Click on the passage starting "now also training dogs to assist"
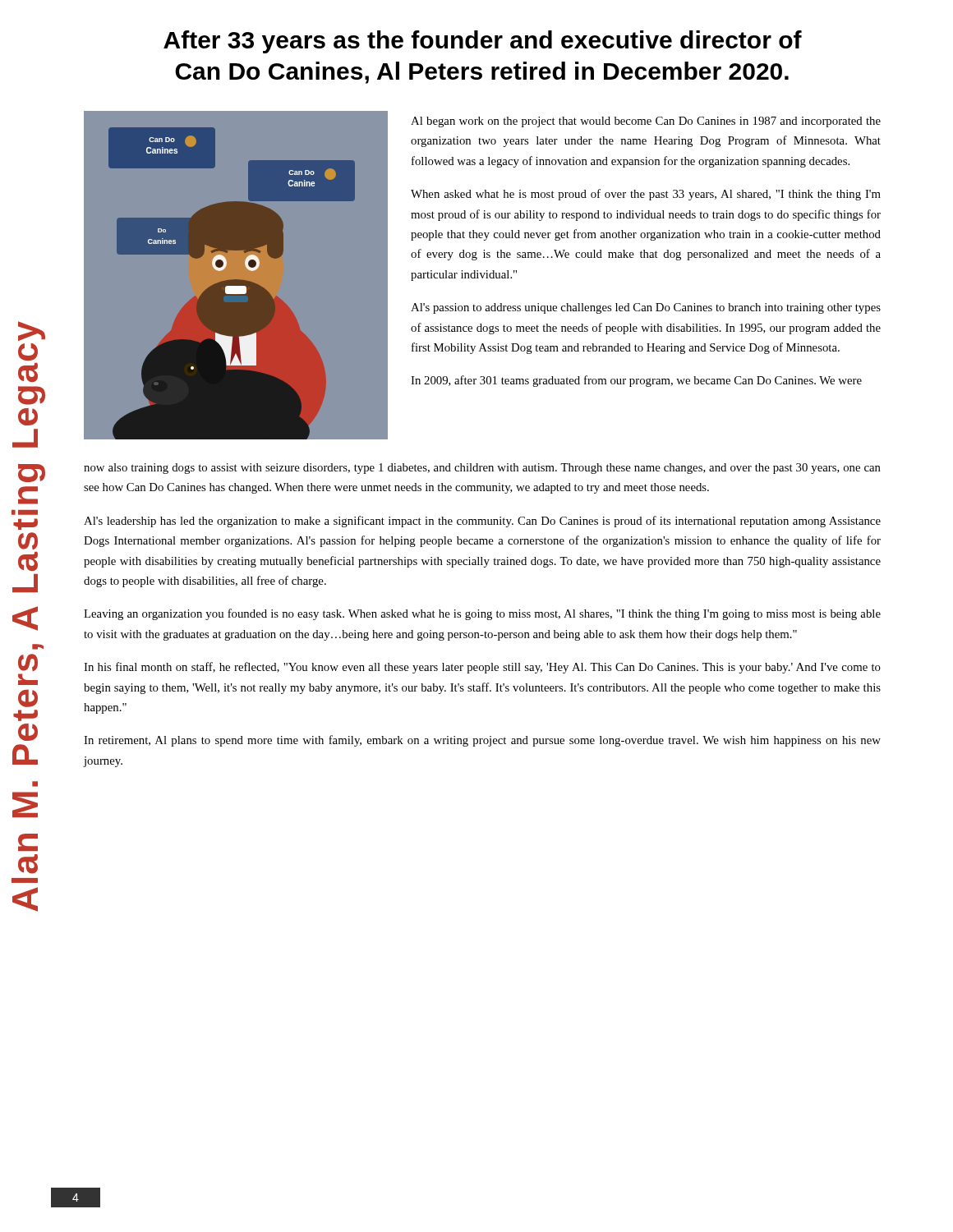953x1232 pixels. pos(482,614)
